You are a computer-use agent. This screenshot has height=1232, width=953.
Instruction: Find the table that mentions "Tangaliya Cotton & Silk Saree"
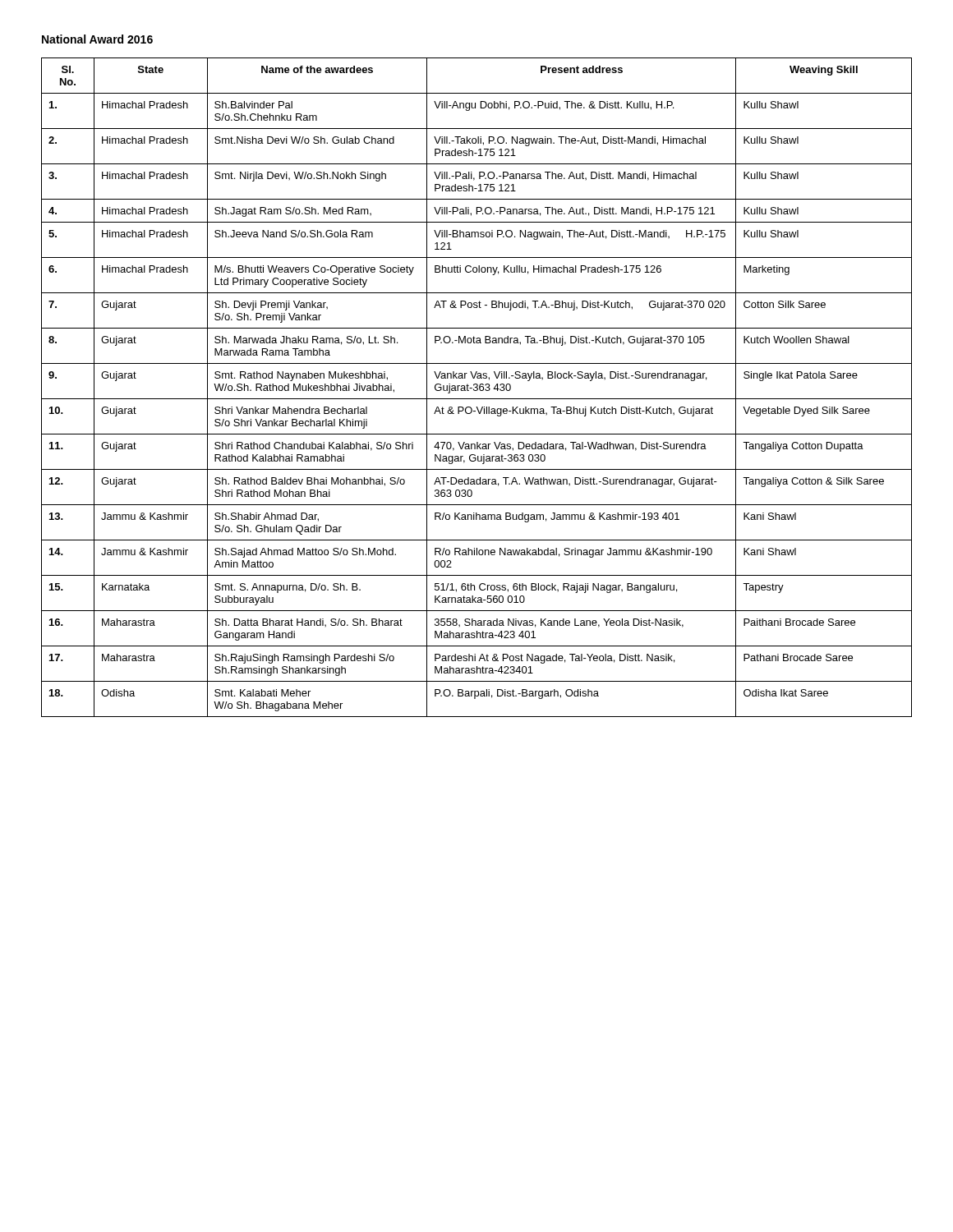pos(476,387)
